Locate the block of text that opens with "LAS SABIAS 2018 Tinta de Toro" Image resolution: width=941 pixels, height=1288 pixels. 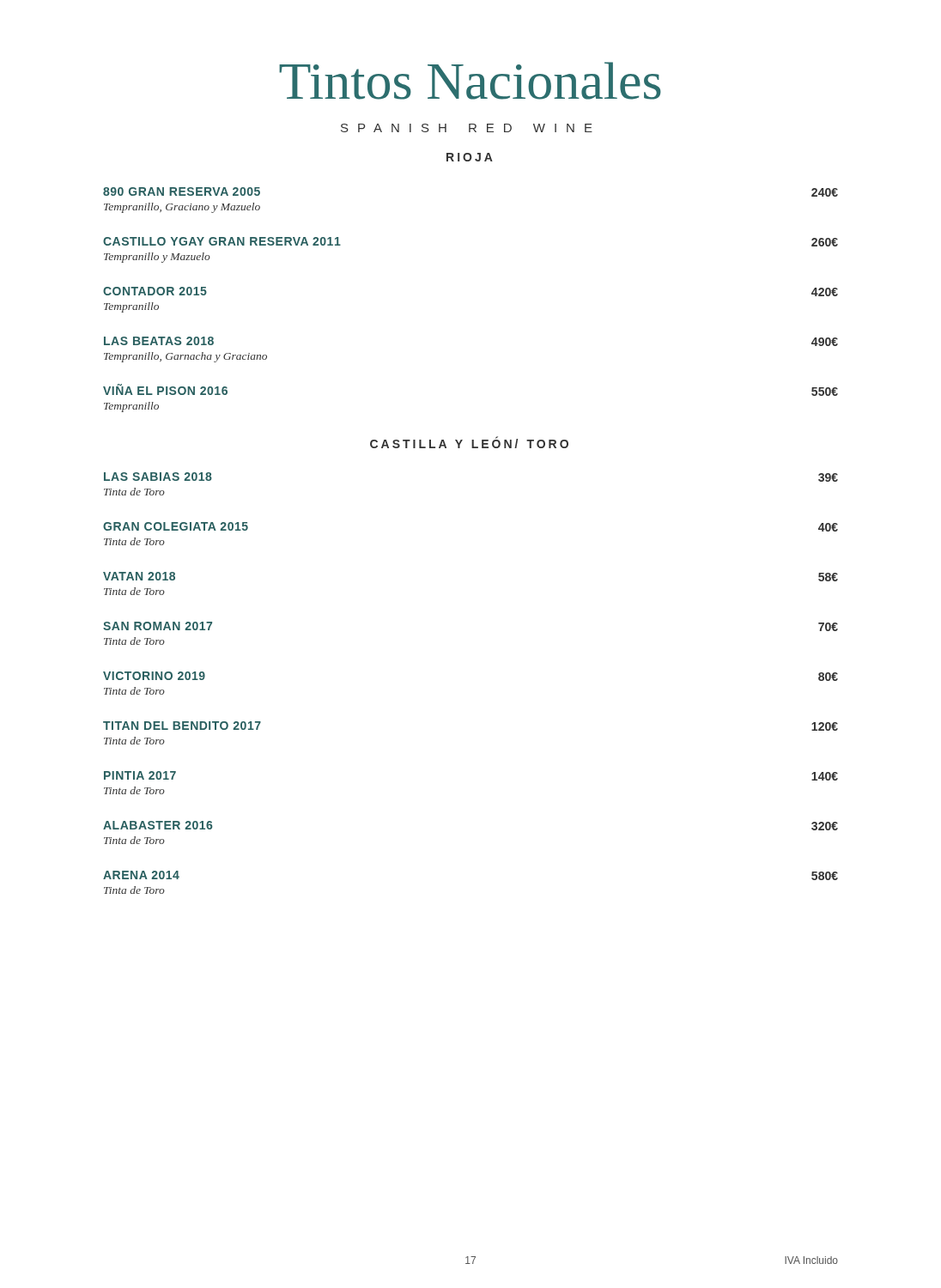tap(160, 477)
